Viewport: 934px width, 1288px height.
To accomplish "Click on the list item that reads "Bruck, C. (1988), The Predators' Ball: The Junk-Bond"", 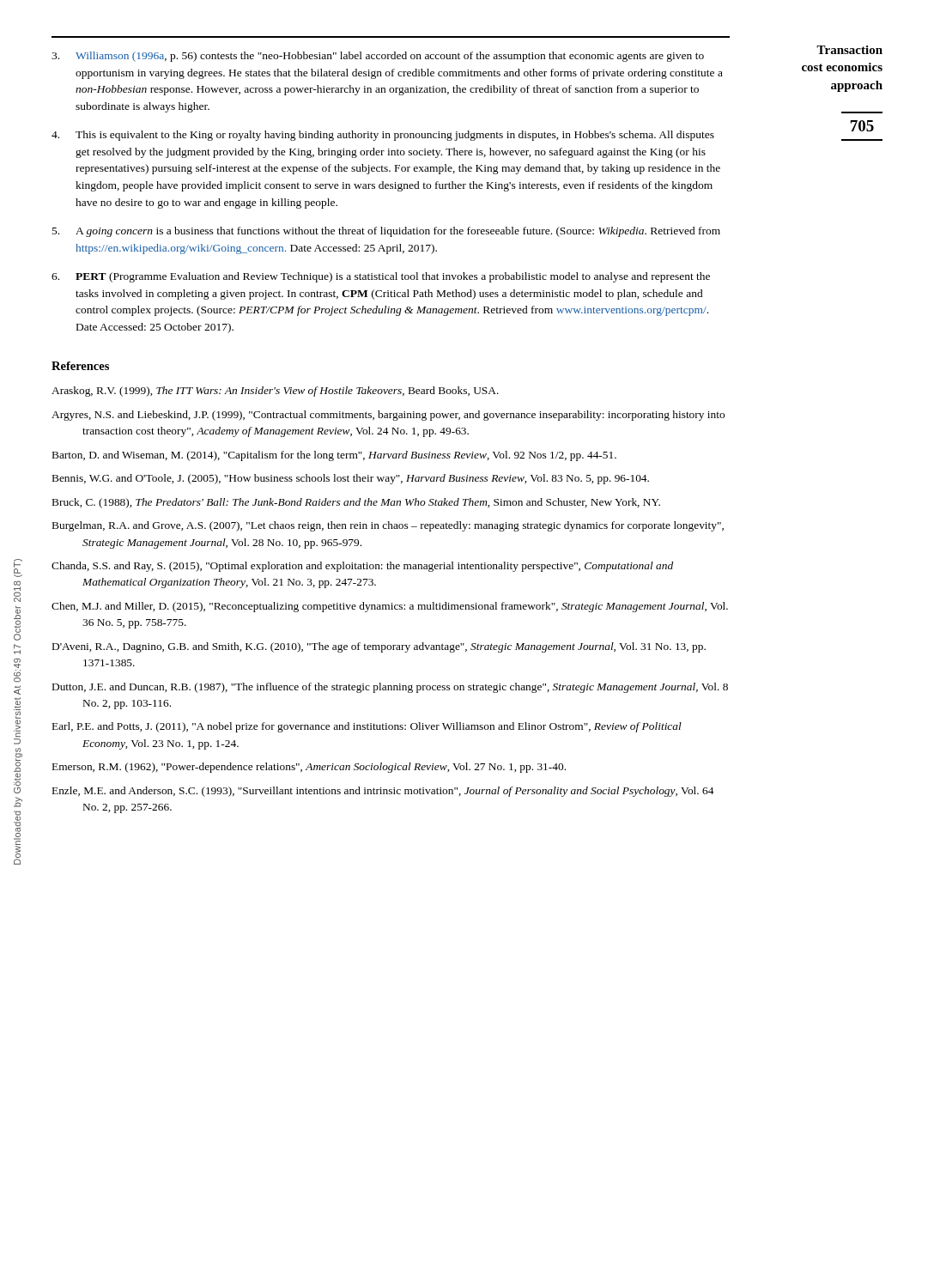I will point(356,502).
